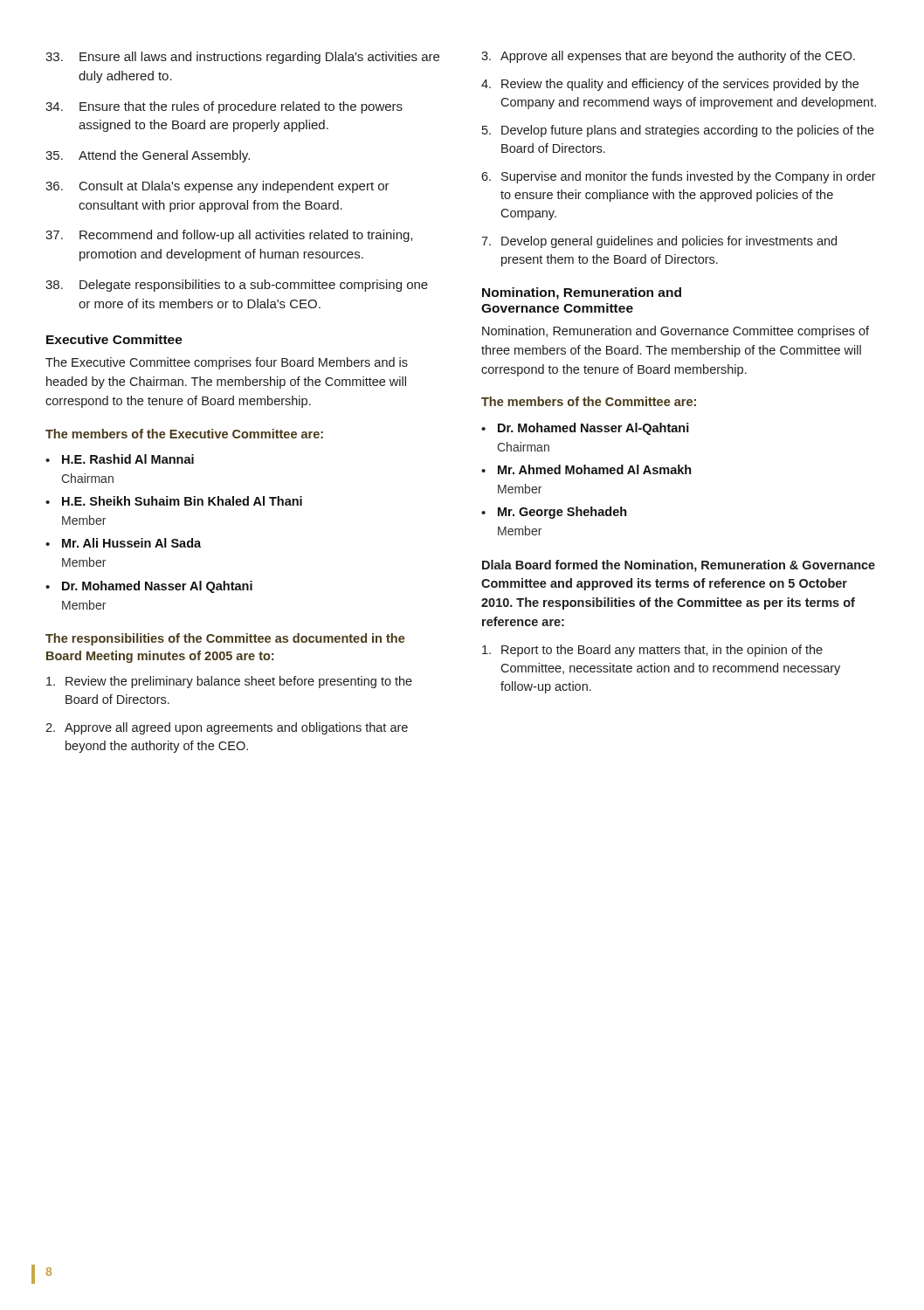This screenshot has height=1310, width=924.
Task: Point to the text starting "36. Consult at Dlala's expense"
Action: point(244,195)
